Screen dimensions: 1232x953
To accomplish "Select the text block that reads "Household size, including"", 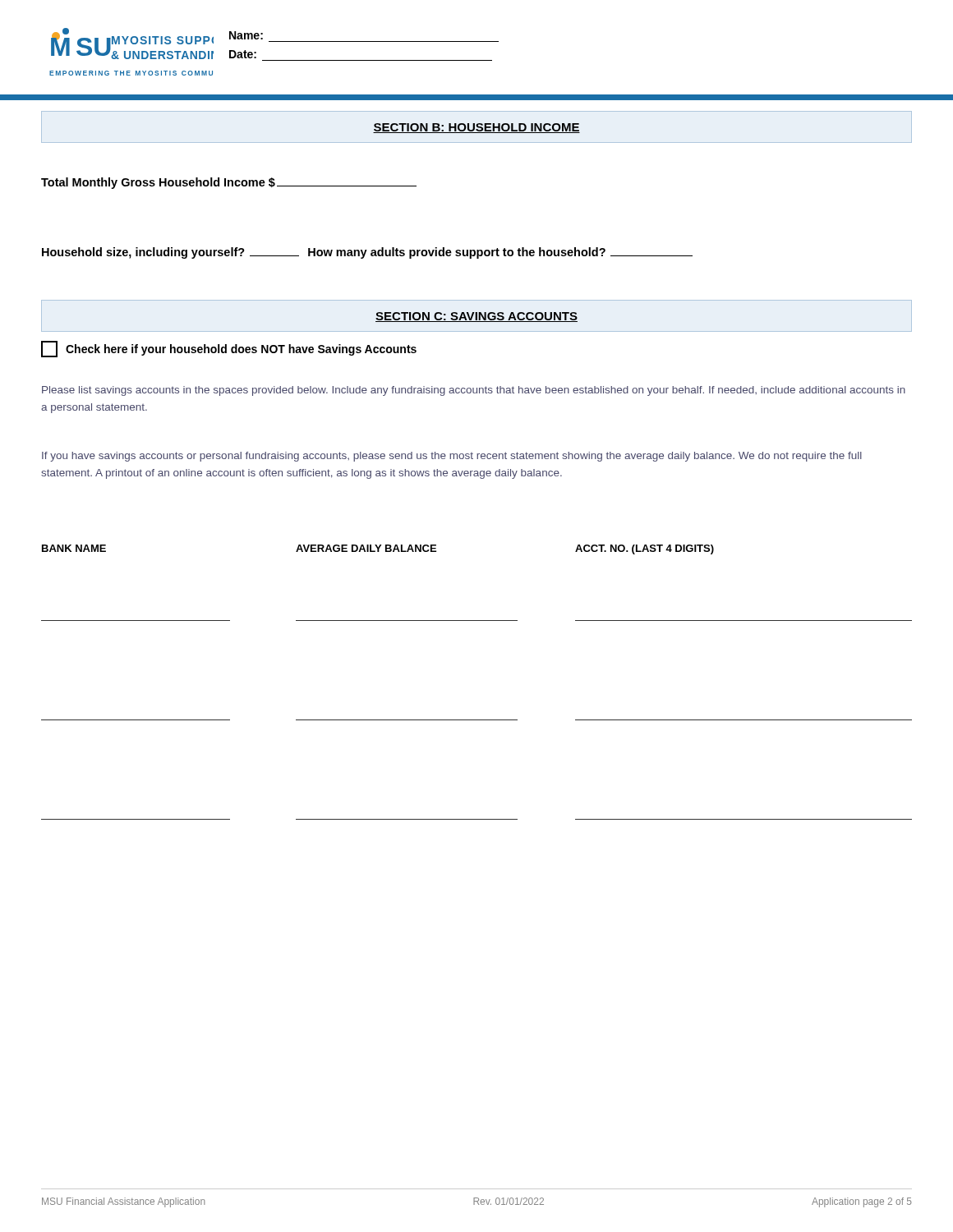I will pyautogui.click(x=367, y=252).
